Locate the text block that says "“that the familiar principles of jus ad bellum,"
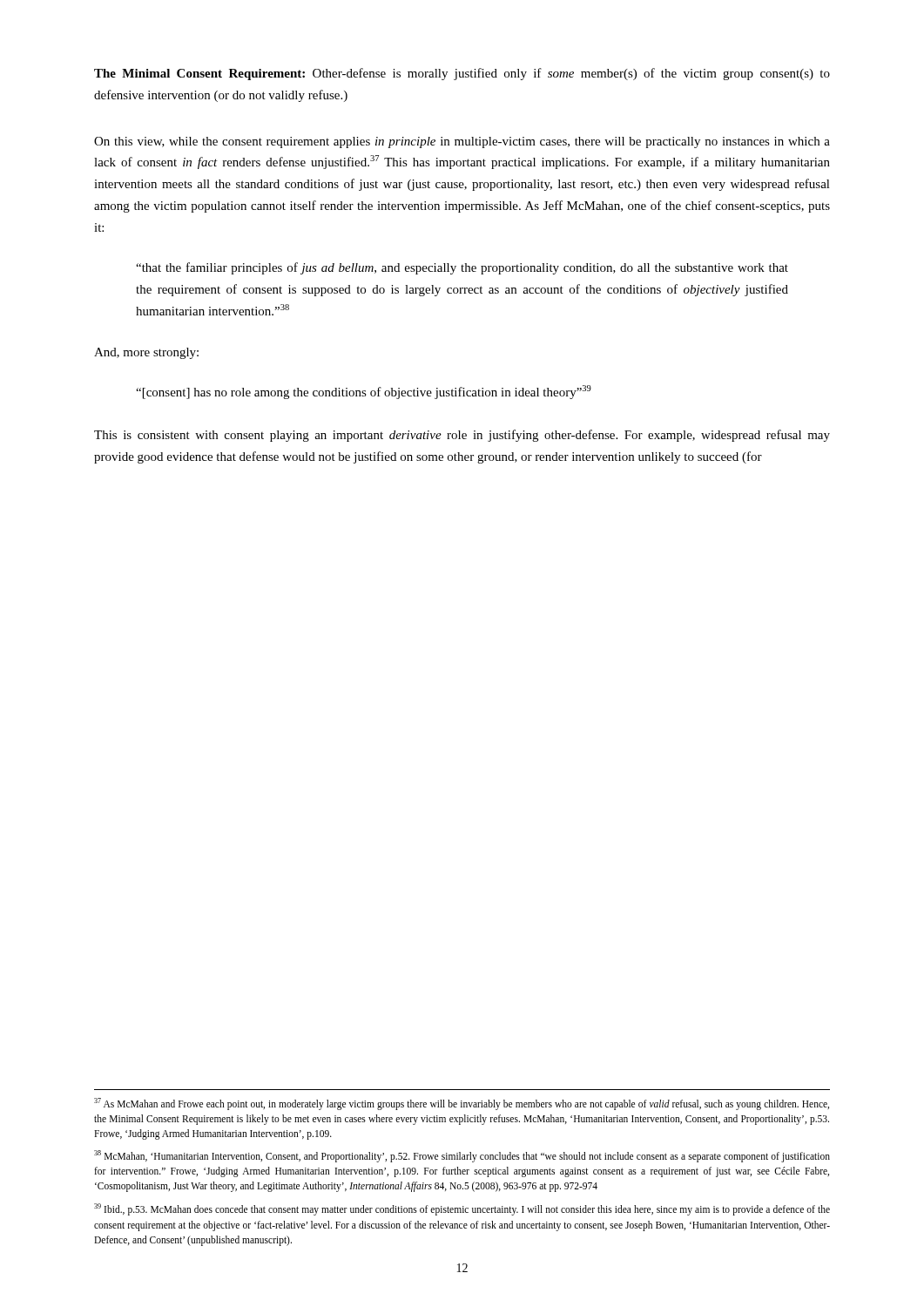The width and height of the screenshot is (924, 1307). point(462,290)
